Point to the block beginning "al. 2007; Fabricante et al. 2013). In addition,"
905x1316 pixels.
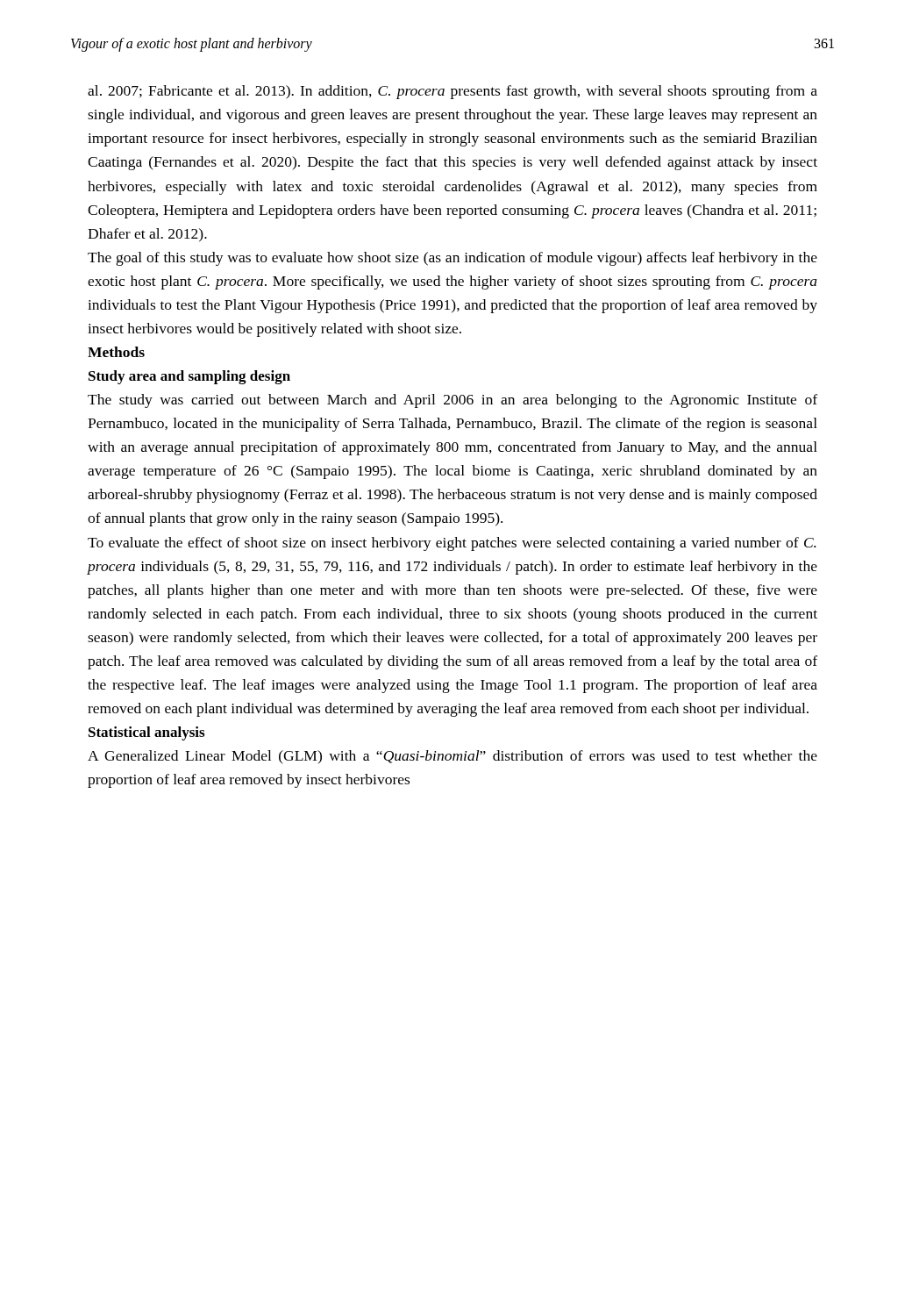click(x=452, y=162)
